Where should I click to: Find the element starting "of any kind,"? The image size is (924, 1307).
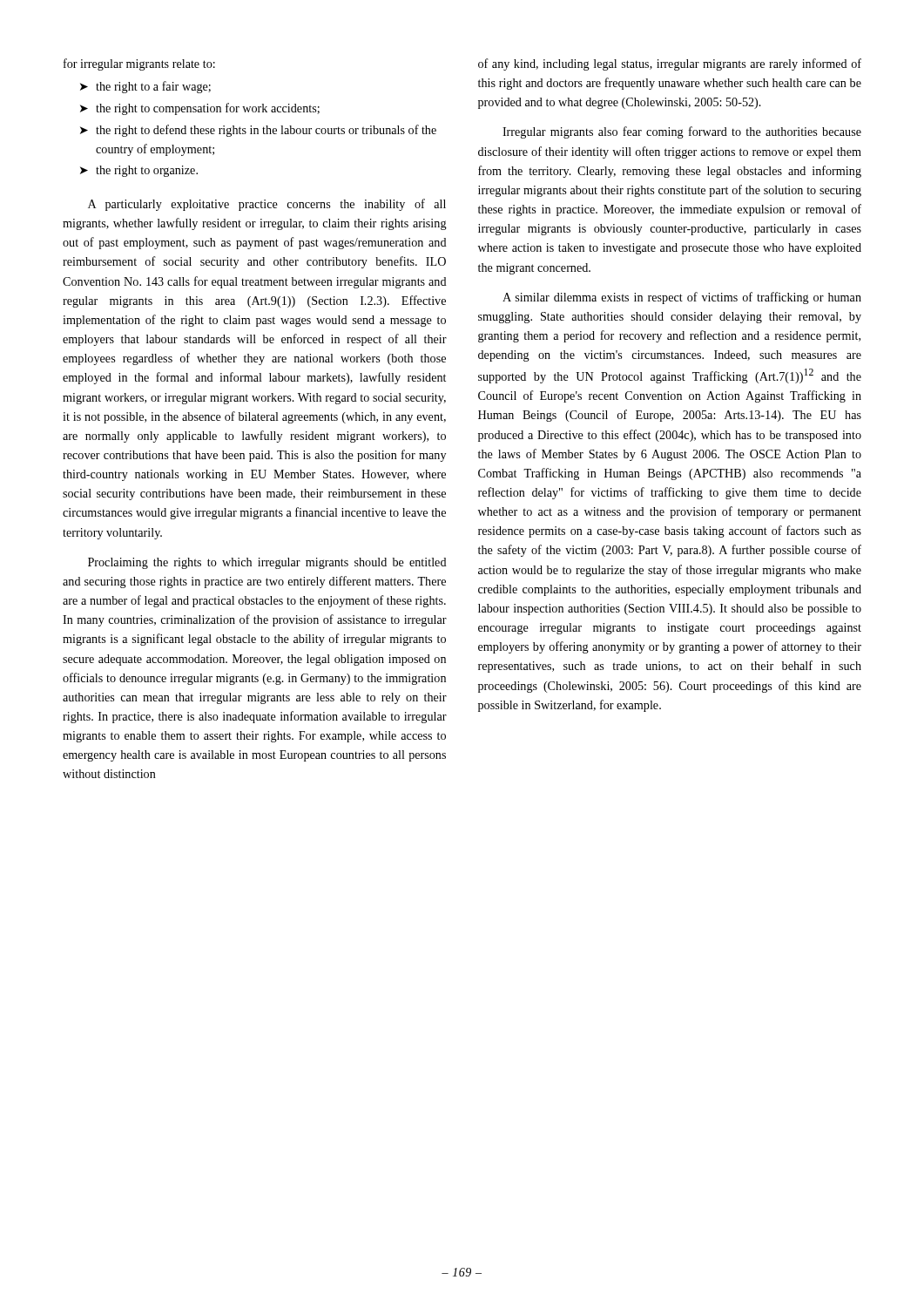[x=669, y=83]
